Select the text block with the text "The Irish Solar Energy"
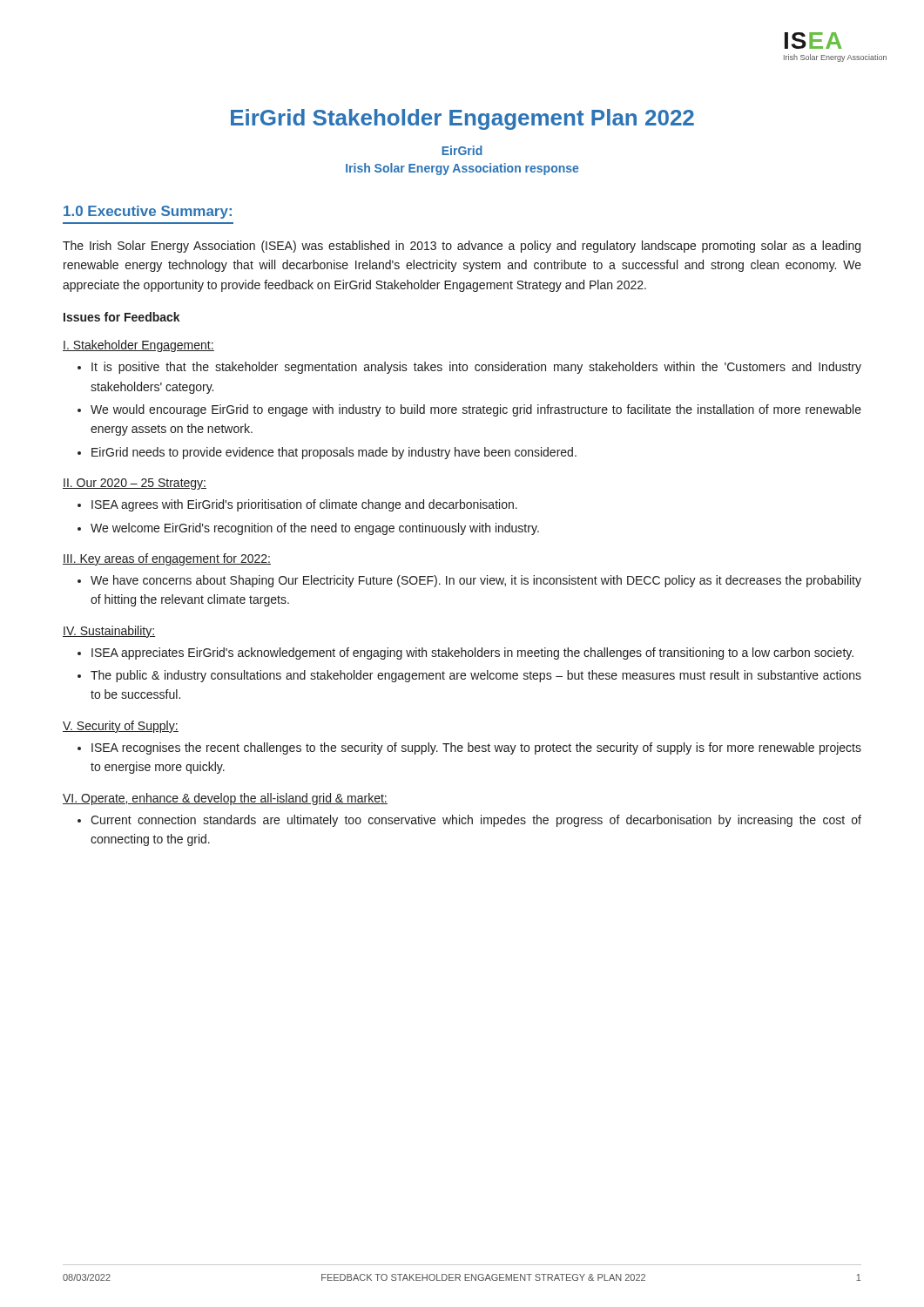Screen dimensions: 1307x924 point(462,265)
